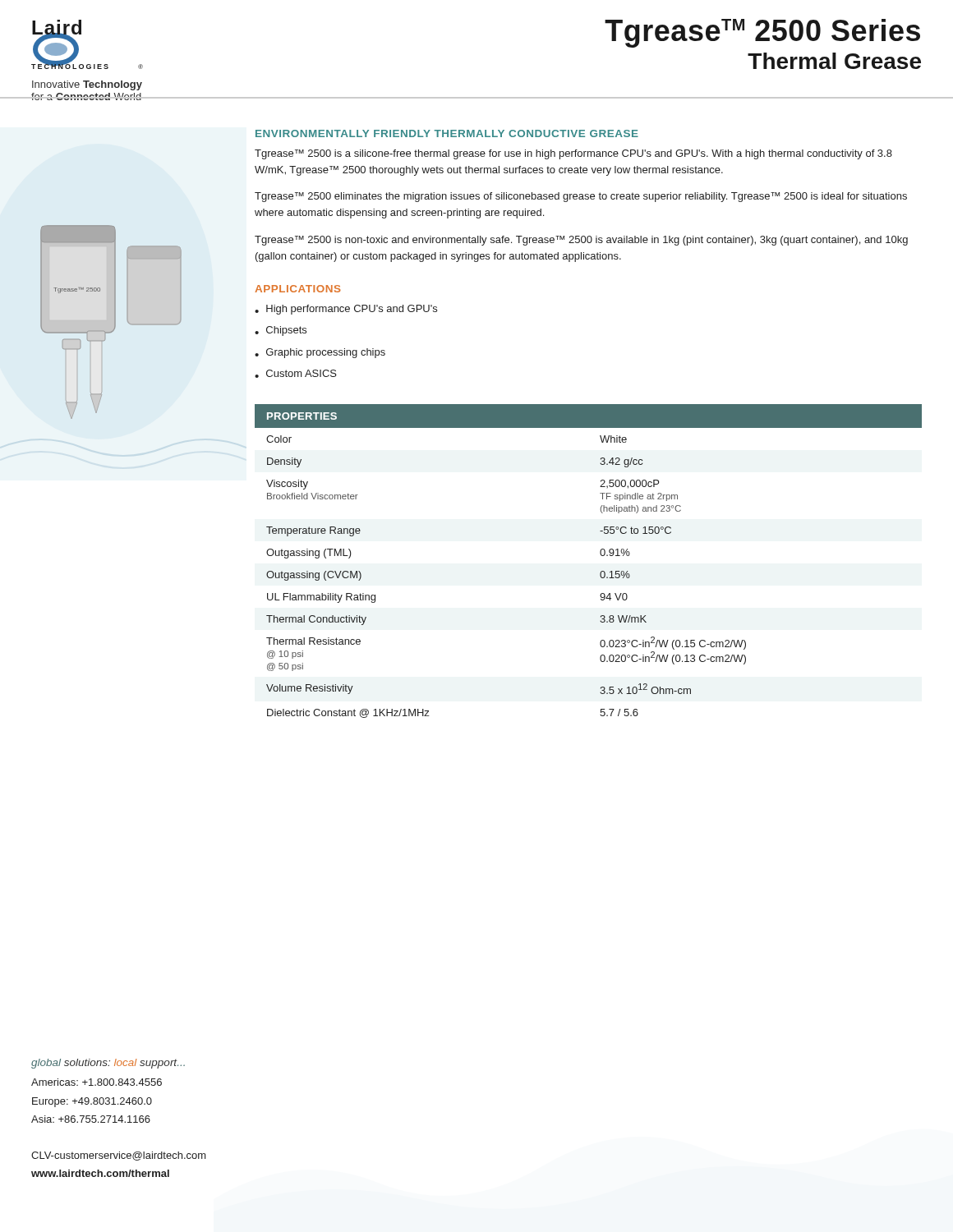
Task: Click on the list item that says "• High performance CPU's"
Action: pyautogui.click(x=346, y=311)
